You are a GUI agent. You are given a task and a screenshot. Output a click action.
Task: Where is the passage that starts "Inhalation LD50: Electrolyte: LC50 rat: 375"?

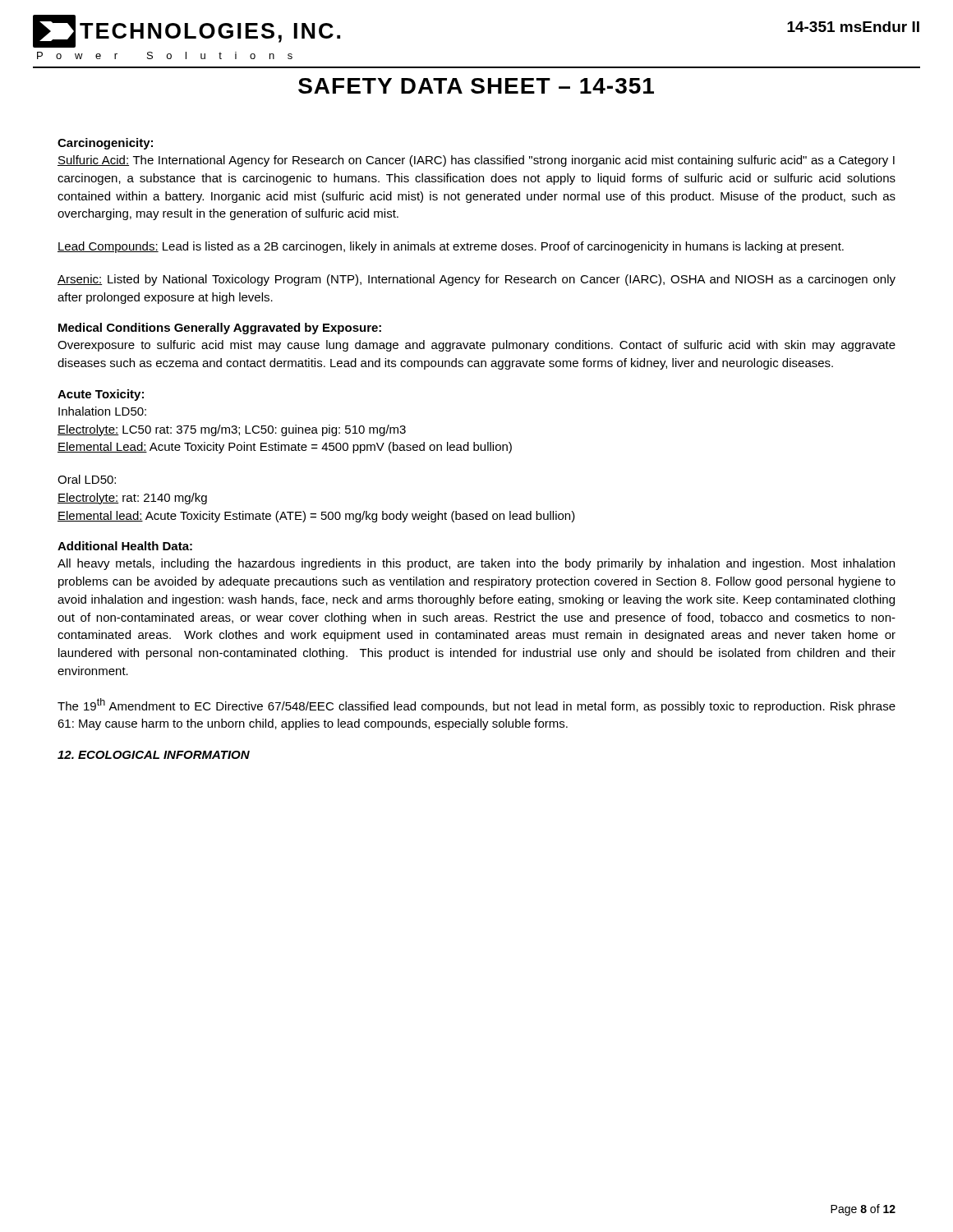(x=285, y=429)
